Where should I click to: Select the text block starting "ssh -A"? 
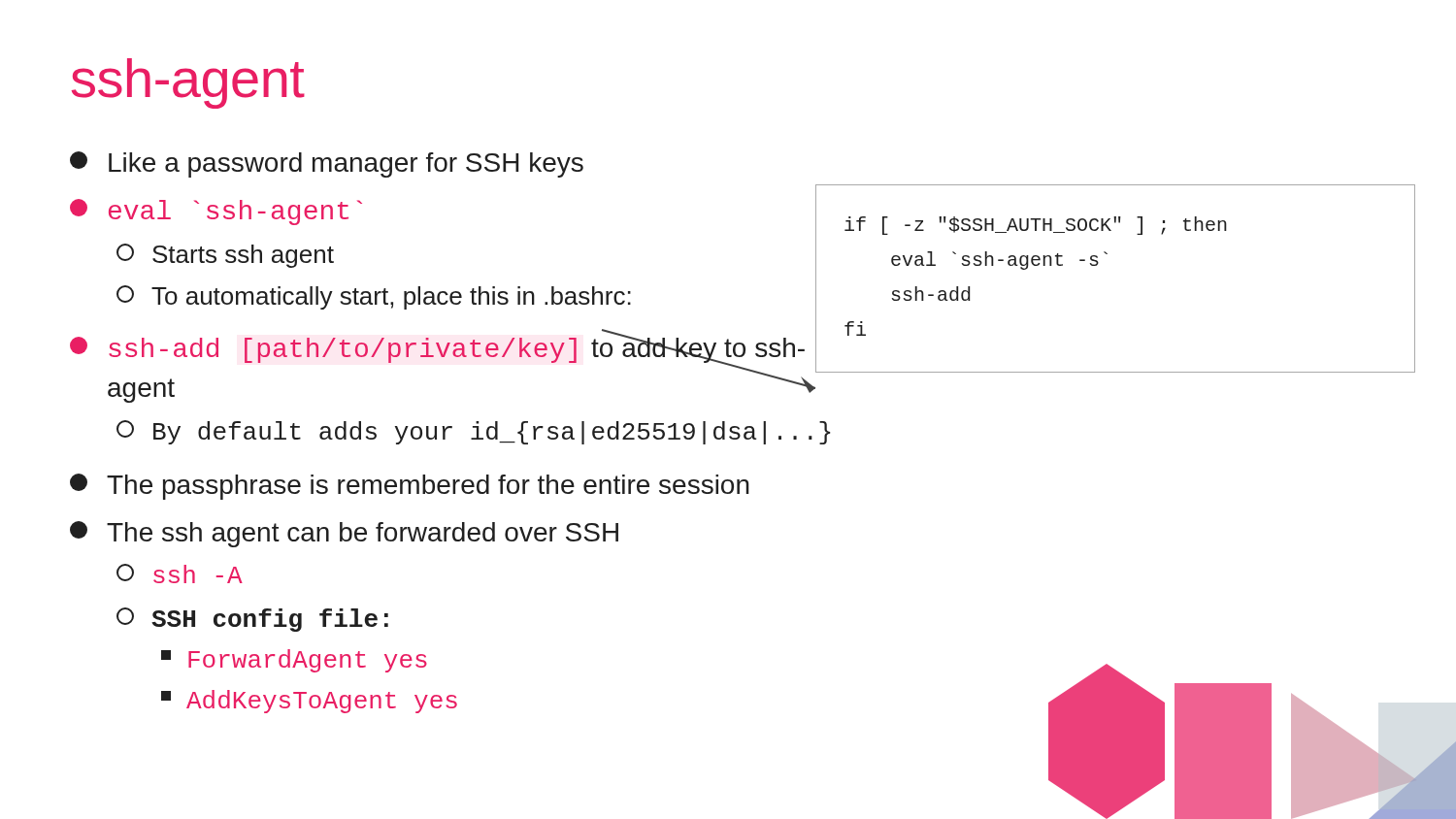179,576
